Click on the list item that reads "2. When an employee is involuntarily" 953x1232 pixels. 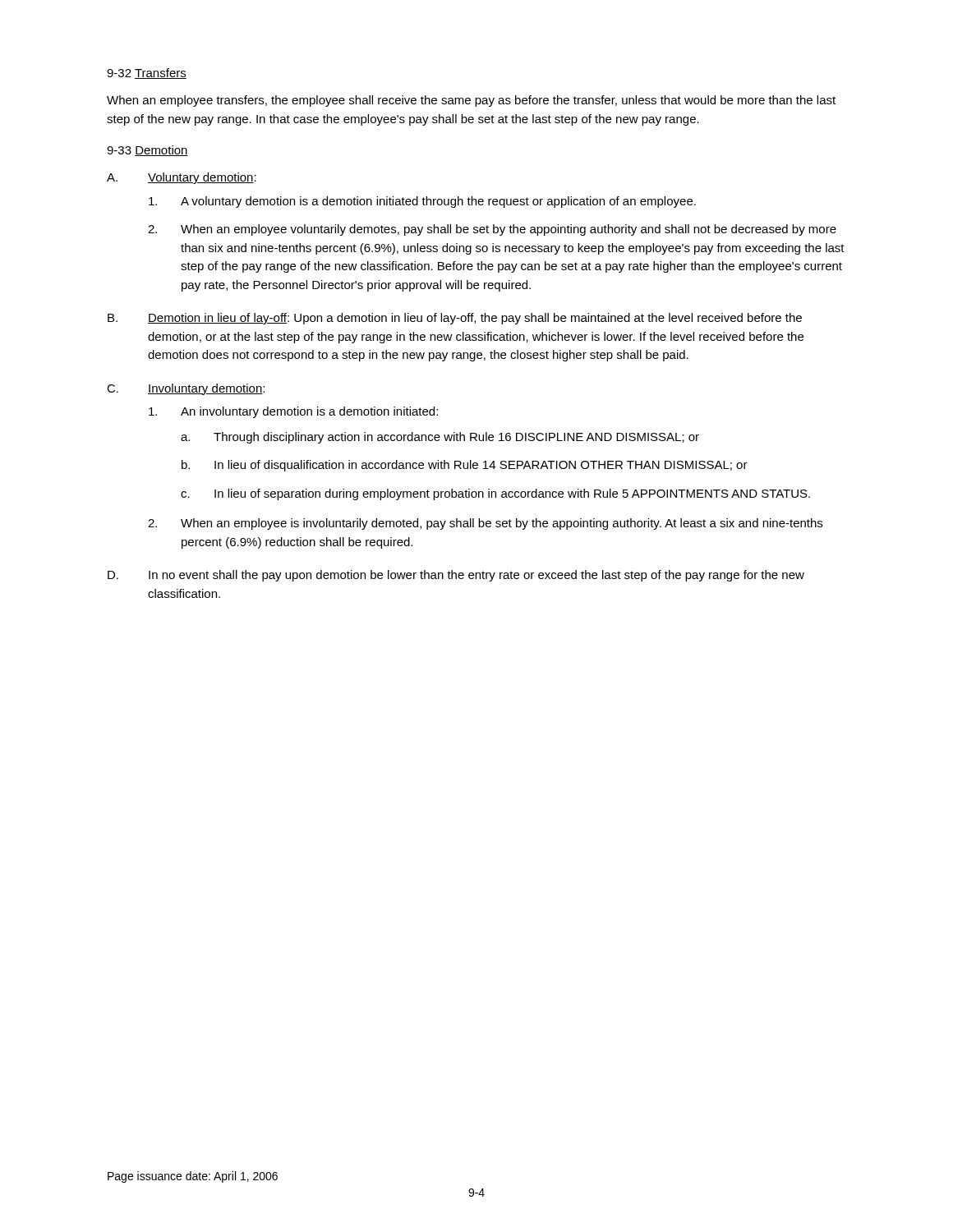[497, 533]
